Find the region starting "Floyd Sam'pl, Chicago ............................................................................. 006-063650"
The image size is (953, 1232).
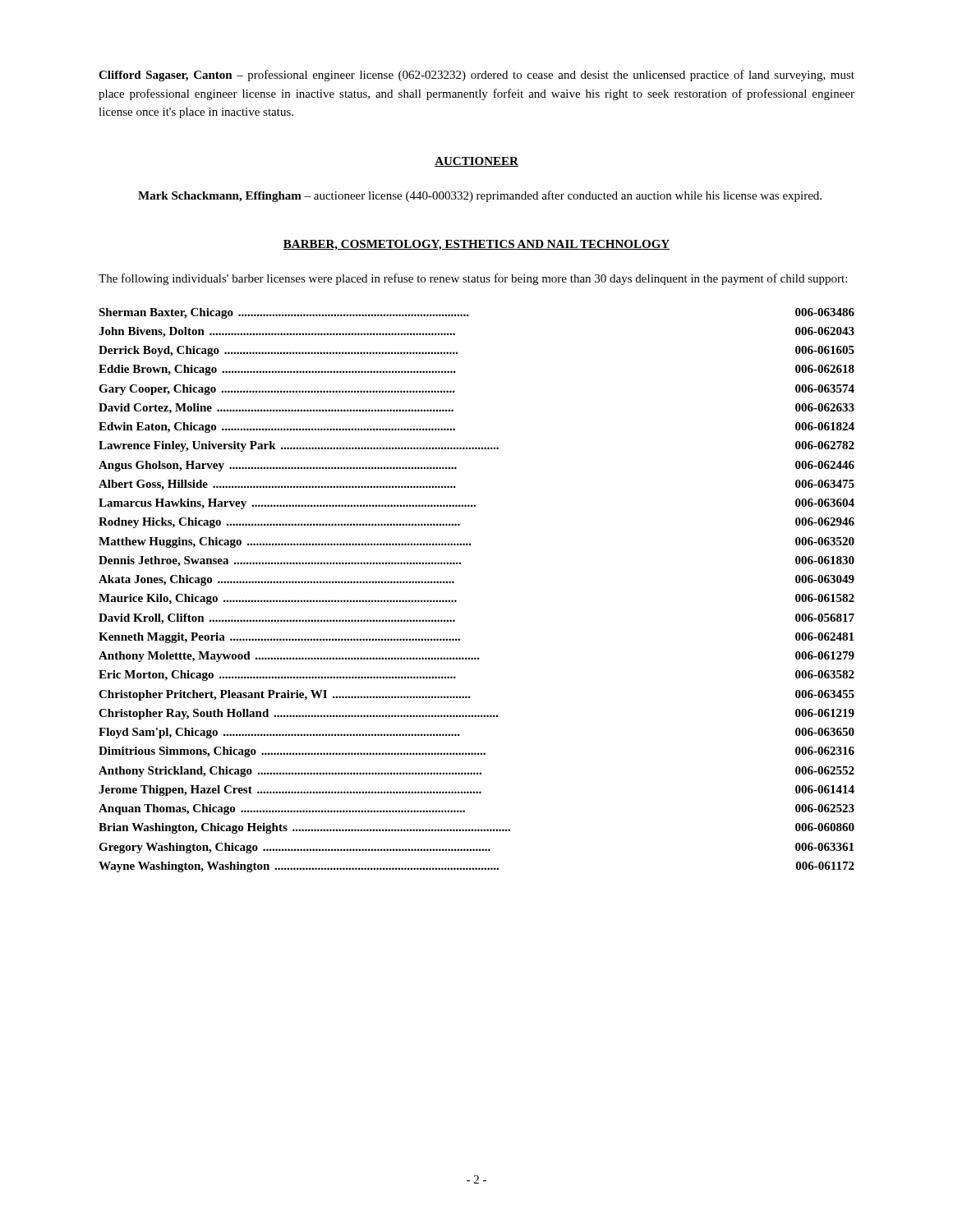212,733
